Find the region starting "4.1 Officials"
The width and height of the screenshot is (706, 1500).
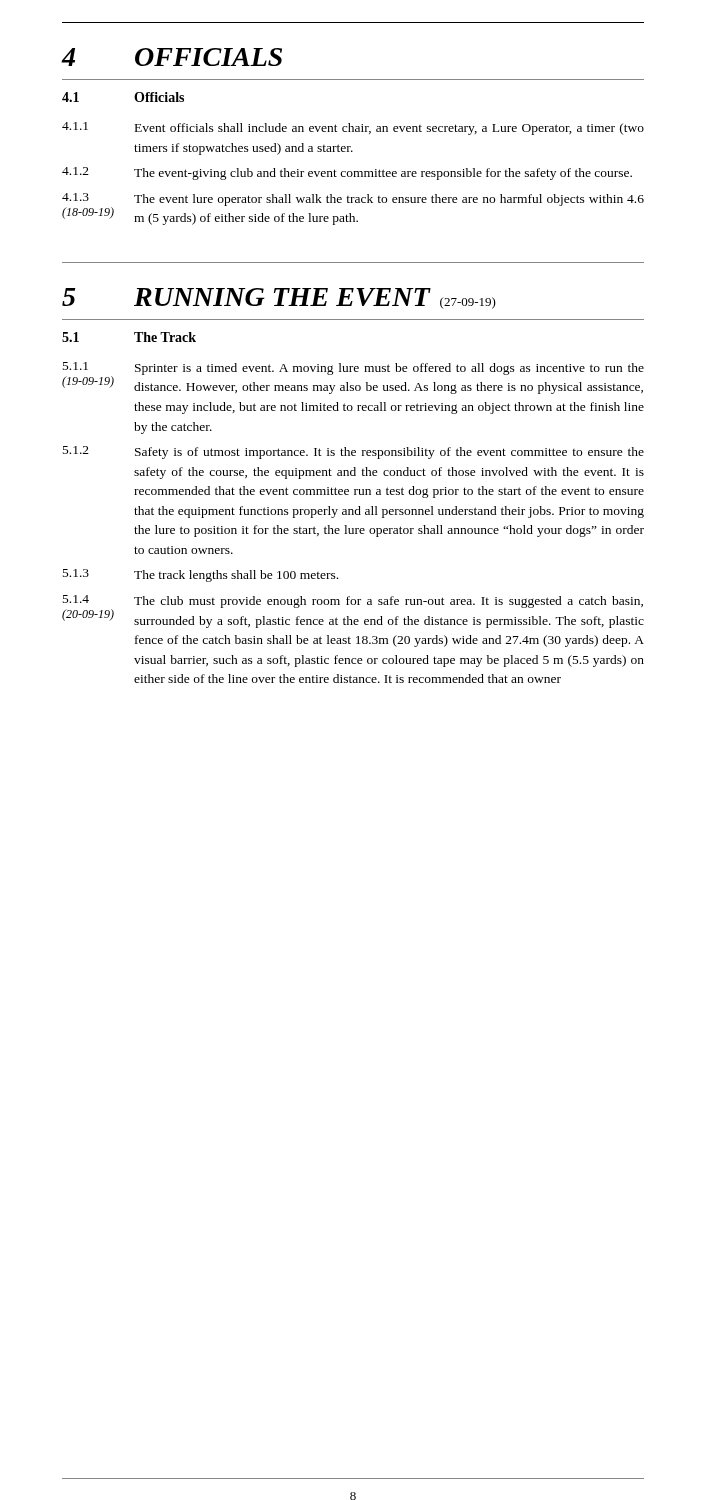pos(66,96)
